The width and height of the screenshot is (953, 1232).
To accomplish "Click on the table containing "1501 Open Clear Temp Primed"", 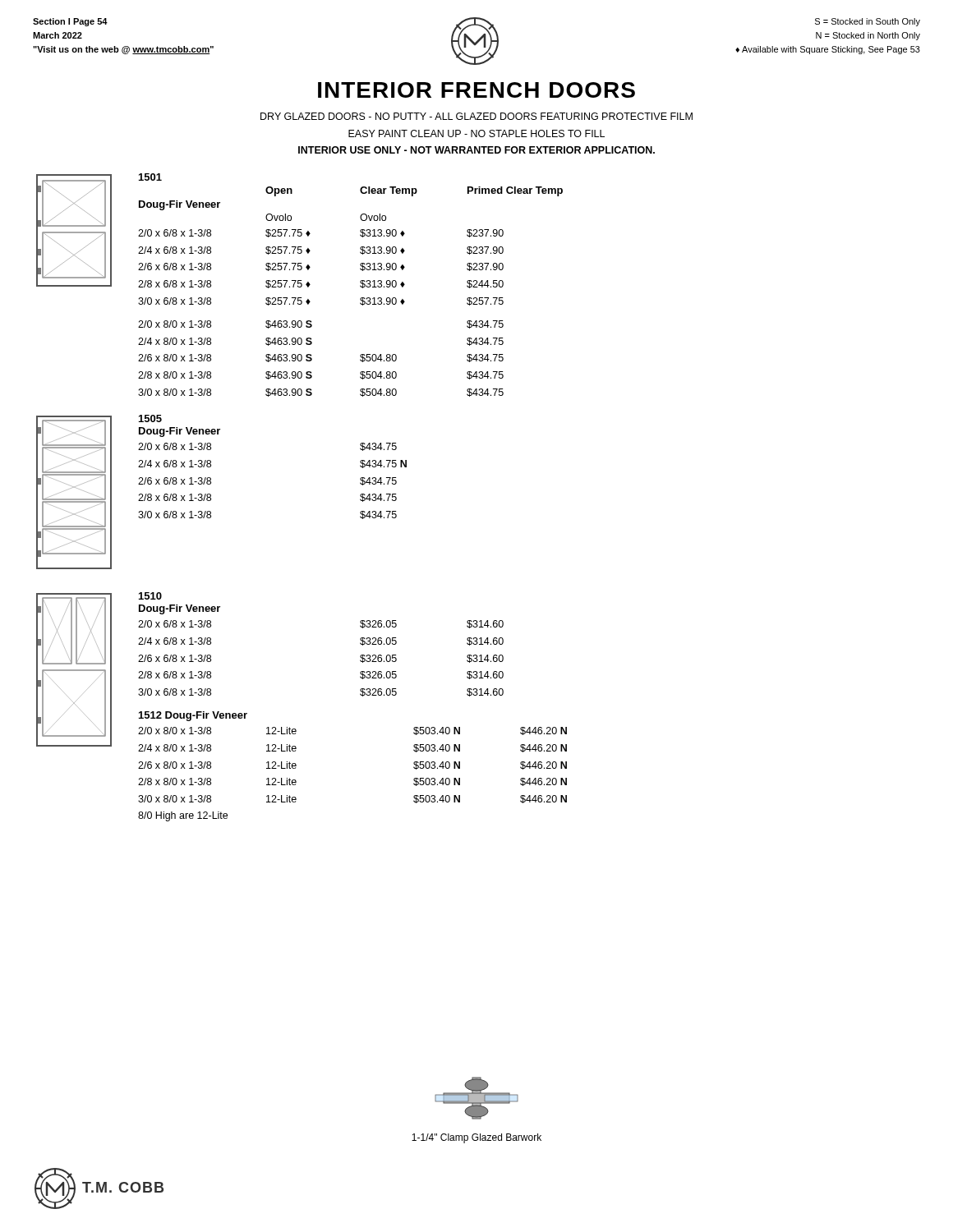I will point(476,284).
